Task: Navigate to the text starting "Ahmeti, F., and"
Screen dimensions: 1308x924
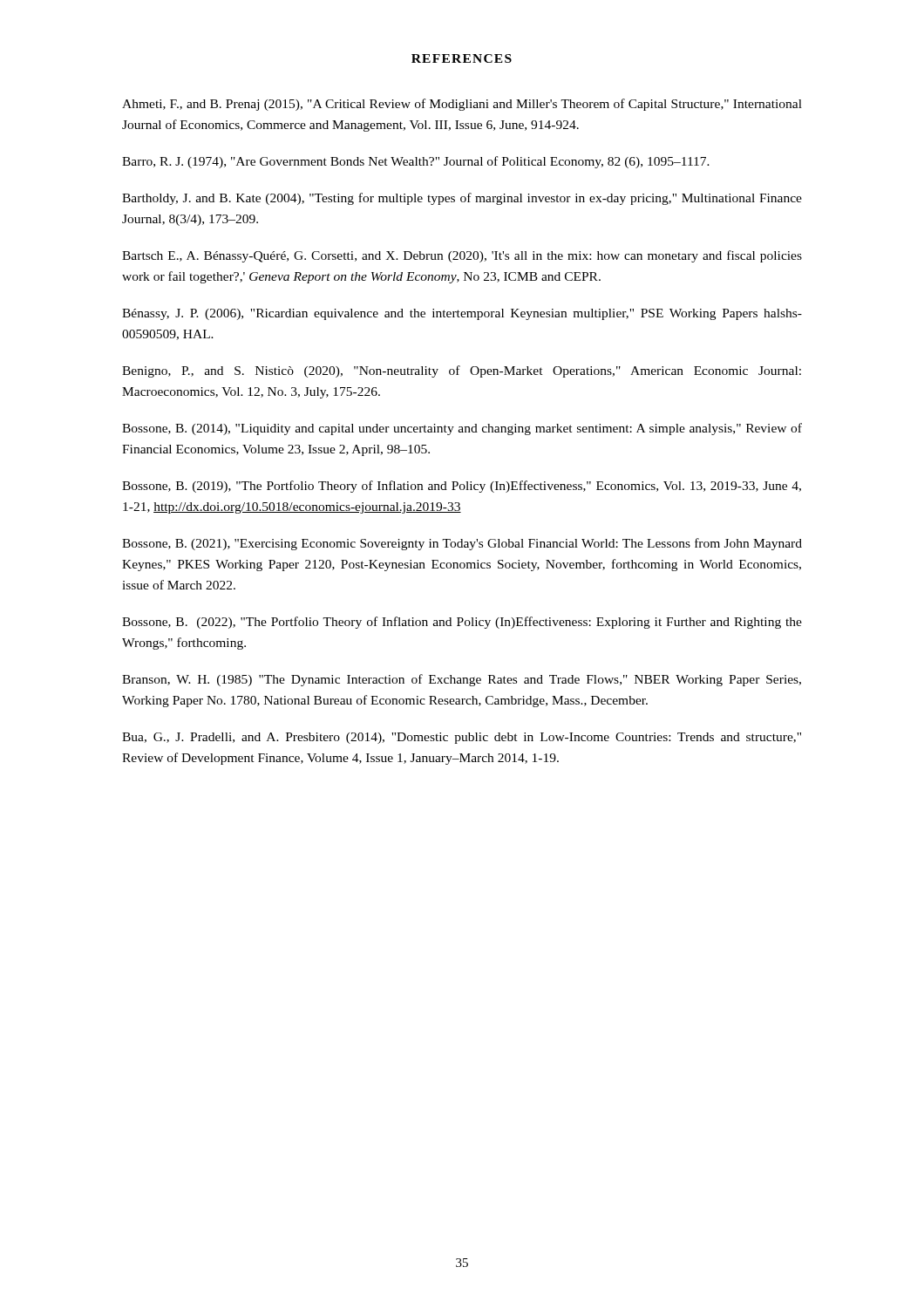Action: tap(462, 114)
